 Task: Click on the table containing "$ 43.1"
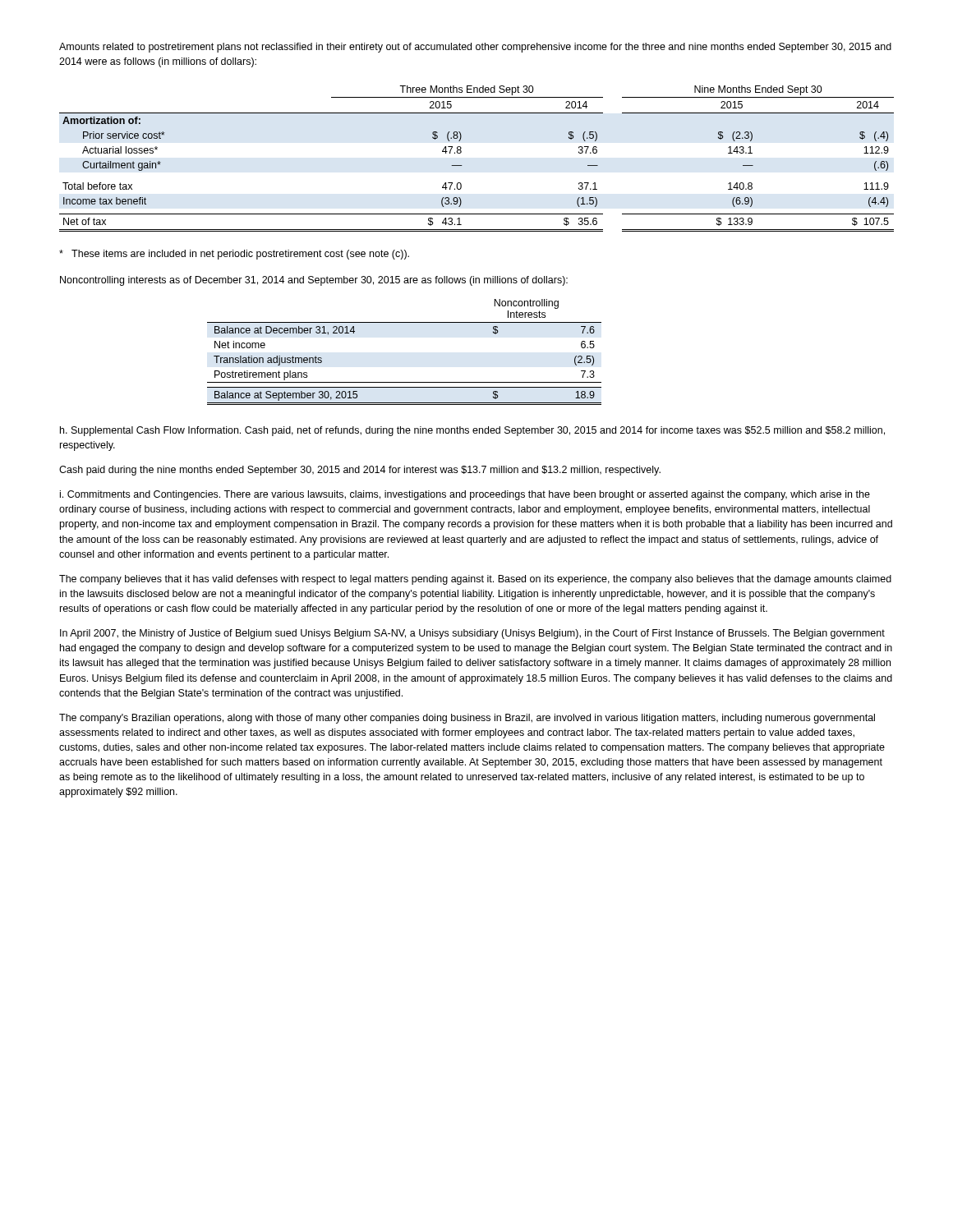476,157
